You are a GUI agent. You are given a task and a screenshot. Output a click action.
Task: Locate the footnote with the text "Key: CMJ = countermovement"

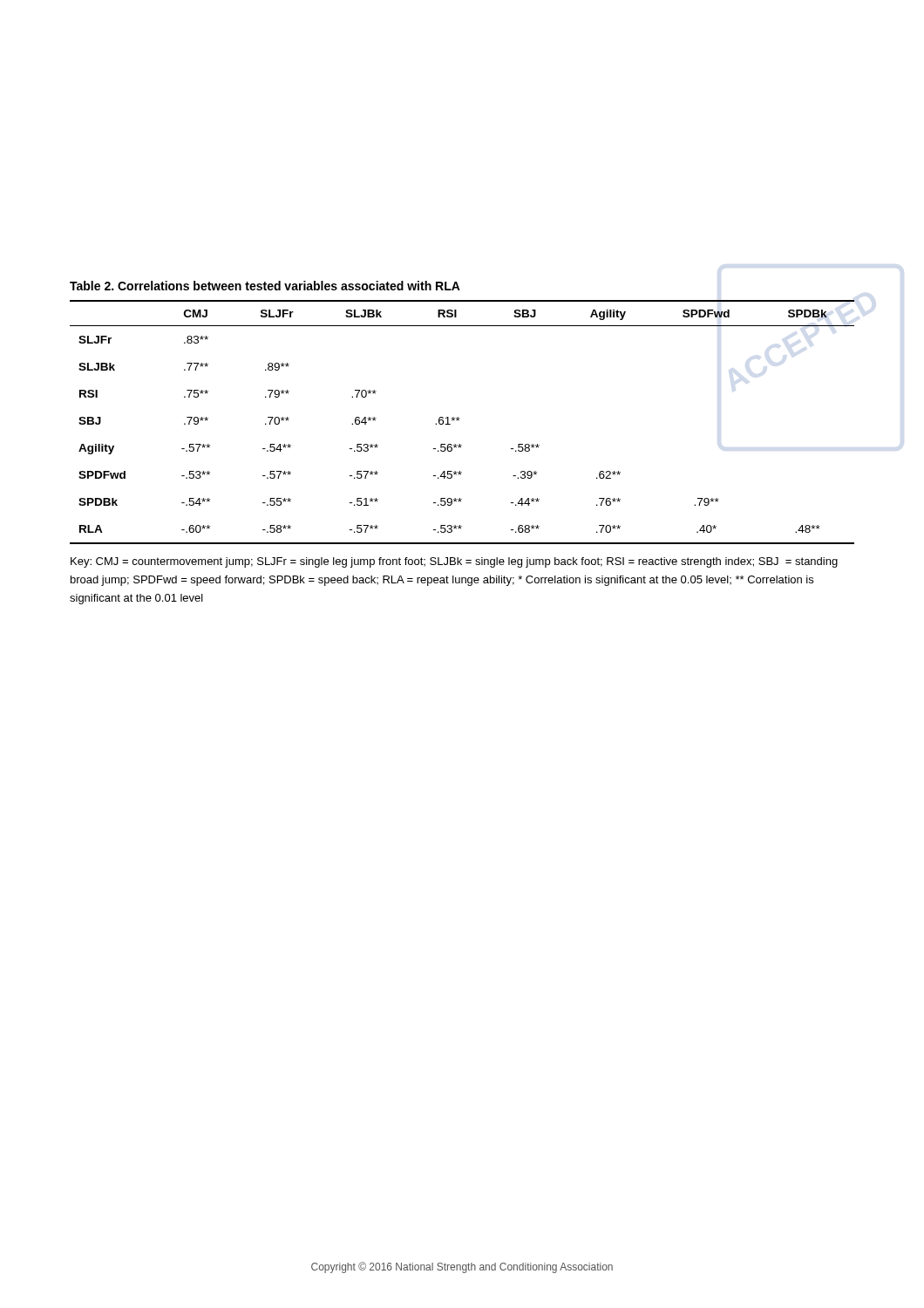pyautogui.click(x=454, y=579)
